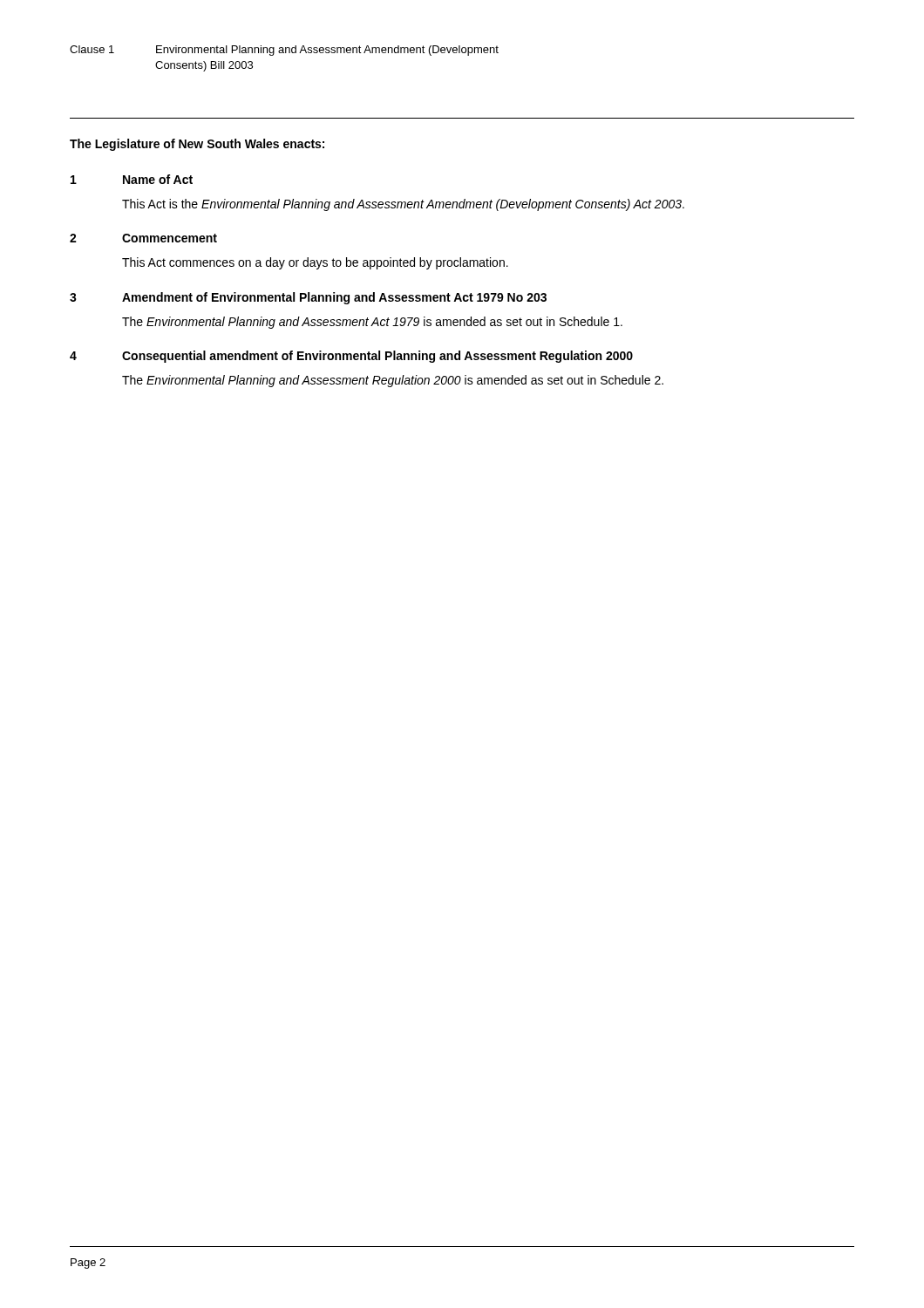Select the text starting "The Environmental Planning and Assessment Regulation"
924x1308 pixels.
(393, 380)
